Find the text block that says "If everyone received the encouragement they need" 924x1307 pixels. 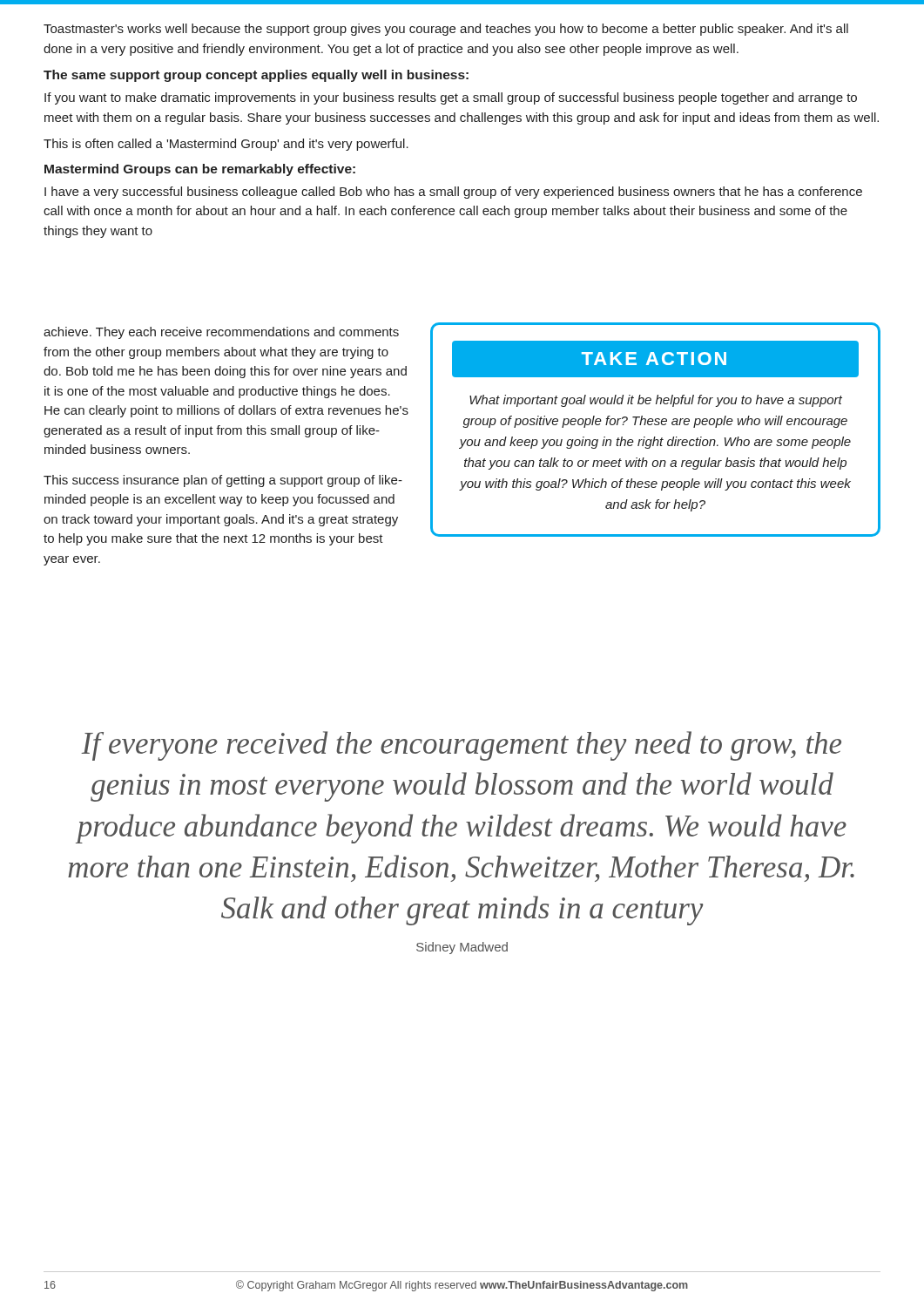(462, 826)
